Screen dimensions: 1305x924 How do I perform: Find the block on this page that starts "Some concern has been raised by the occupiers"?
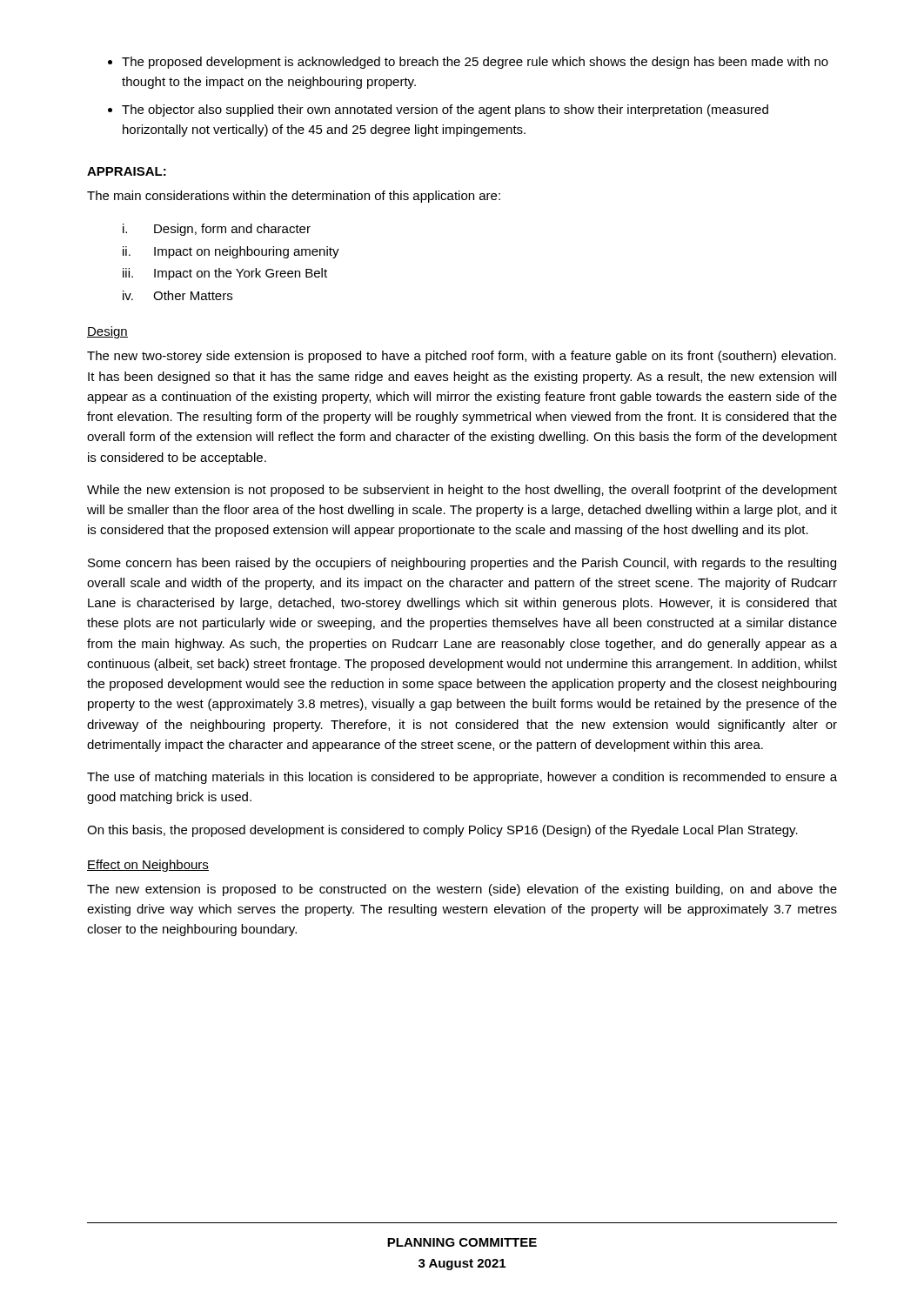[x=462, y=653]
